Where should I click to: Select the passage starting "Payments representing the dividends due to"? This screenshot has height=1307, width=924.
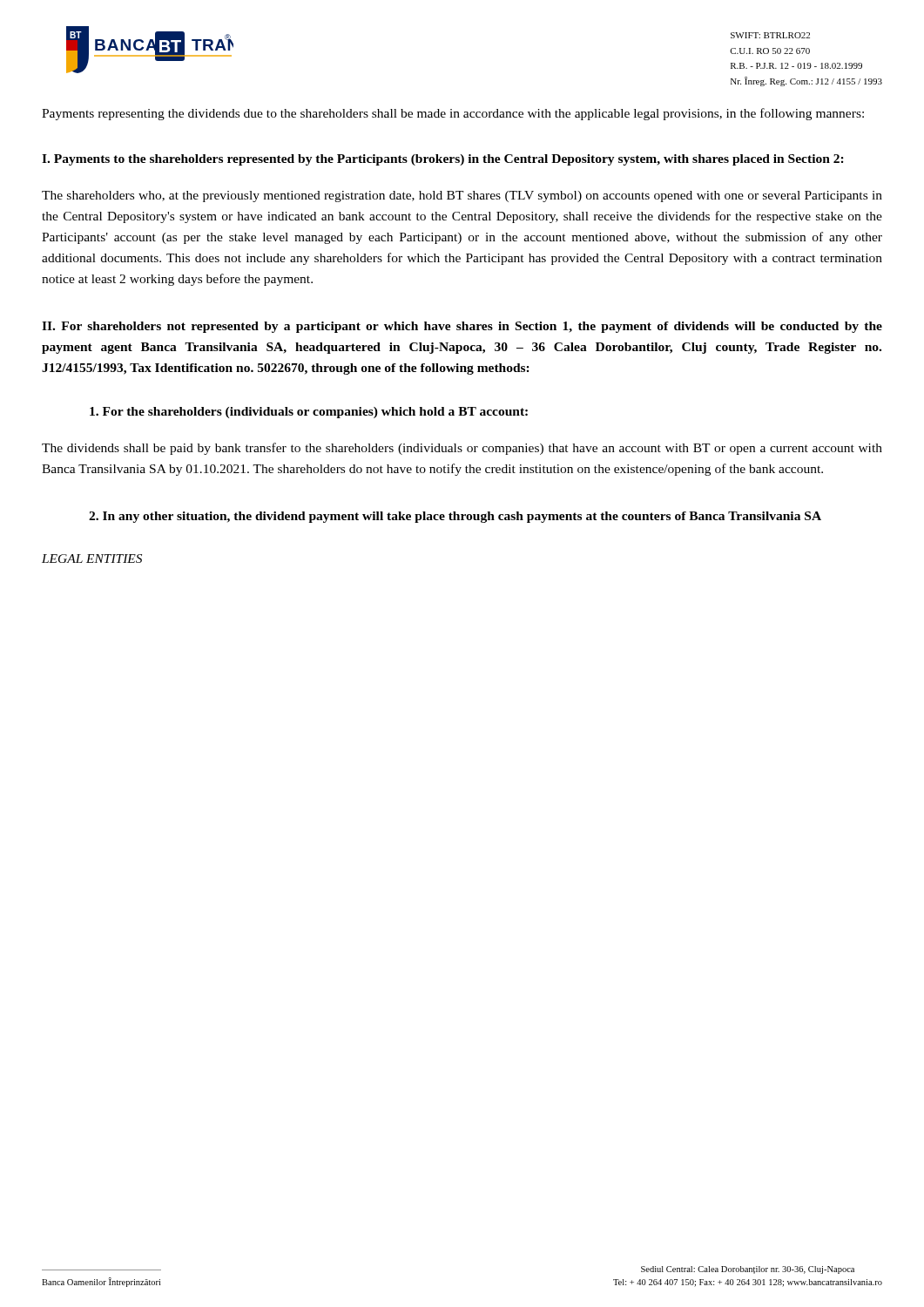[453, 113]
